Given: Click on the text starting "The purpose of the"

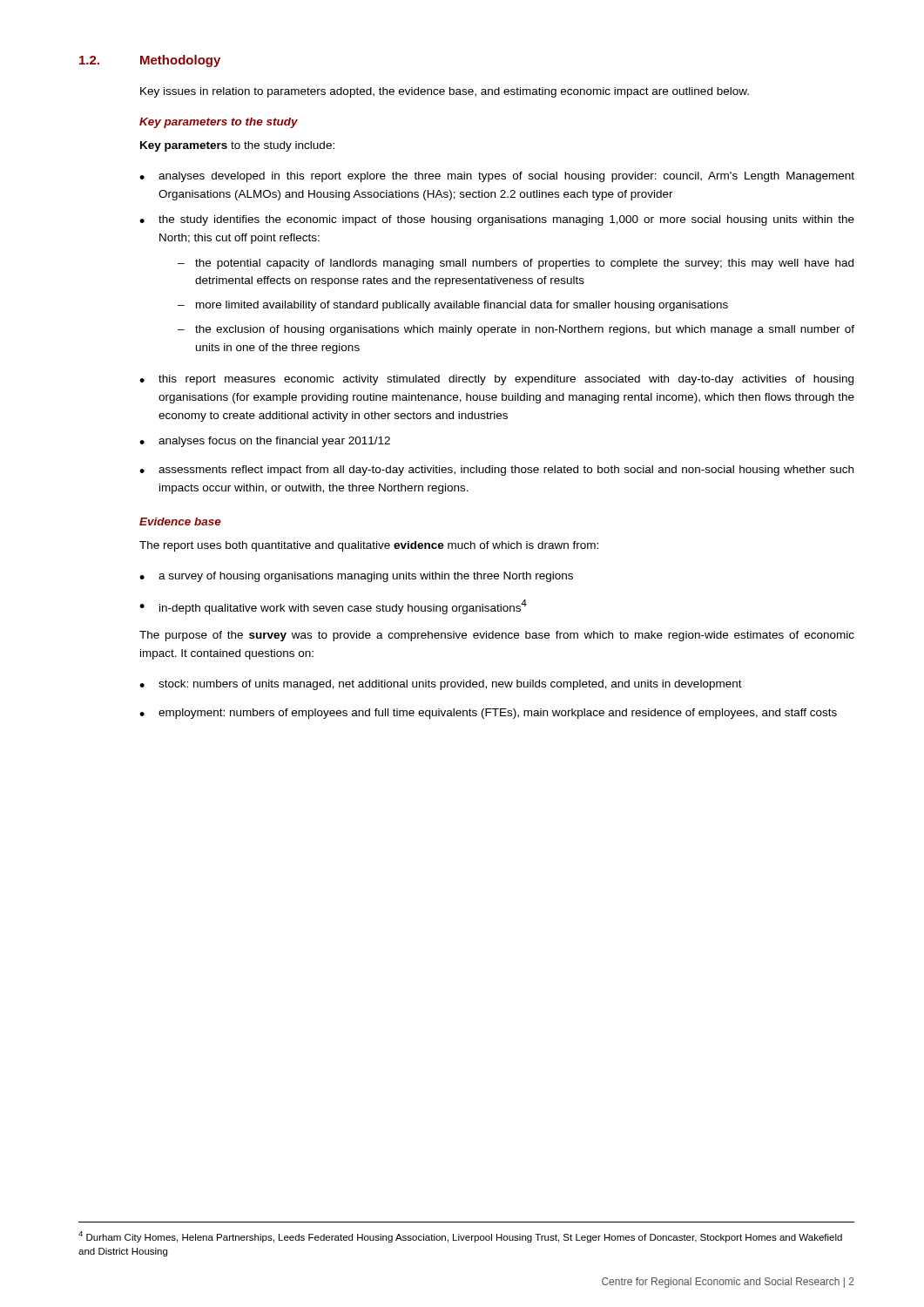Looking at the screenshot, I should (497, 644).
